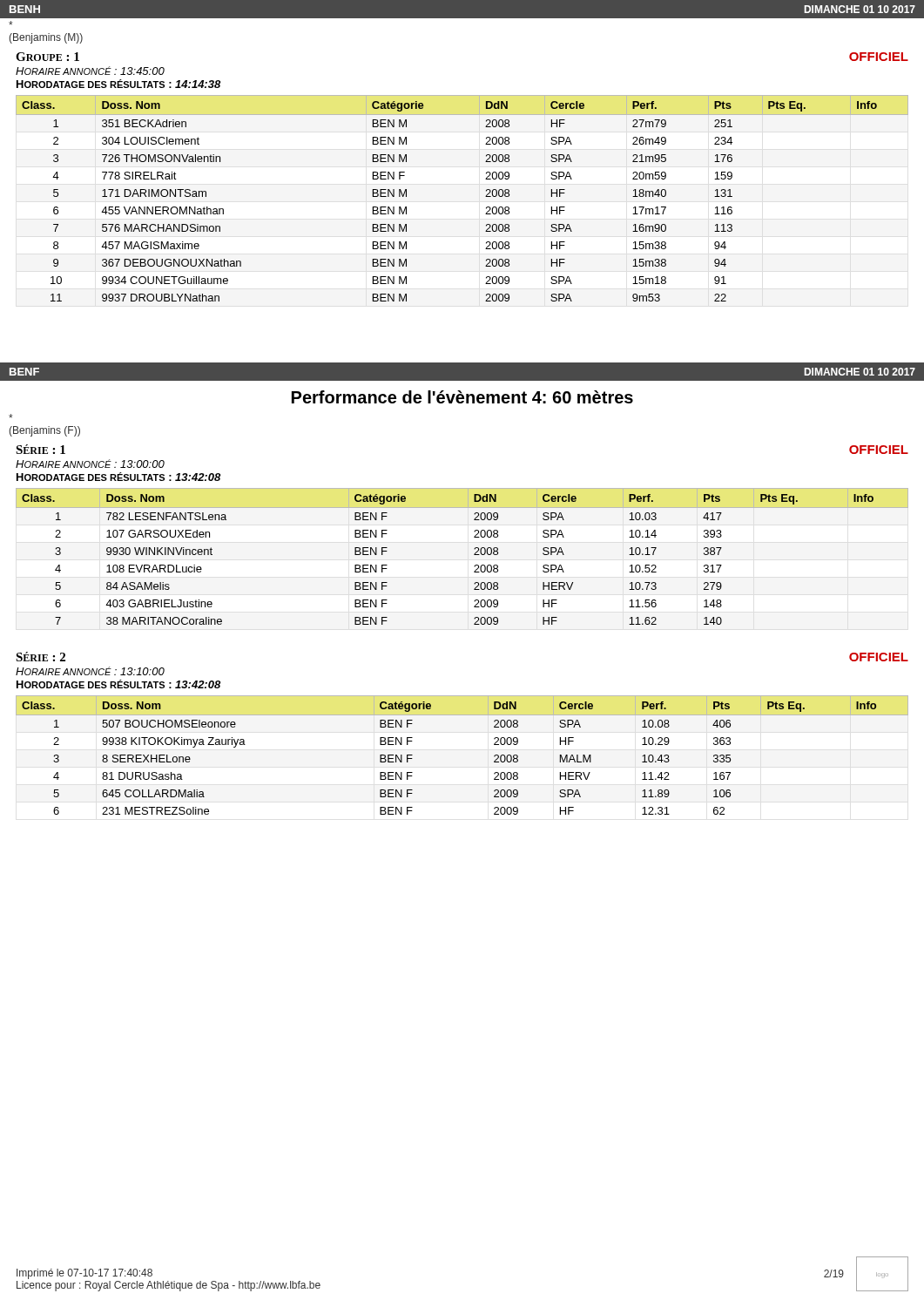Find the text that reads "HORODATAGE DES RÉSULTATS : 14:14:38"
The image size is (924, 1307).
pyautogui.click(x=118, y=84)
